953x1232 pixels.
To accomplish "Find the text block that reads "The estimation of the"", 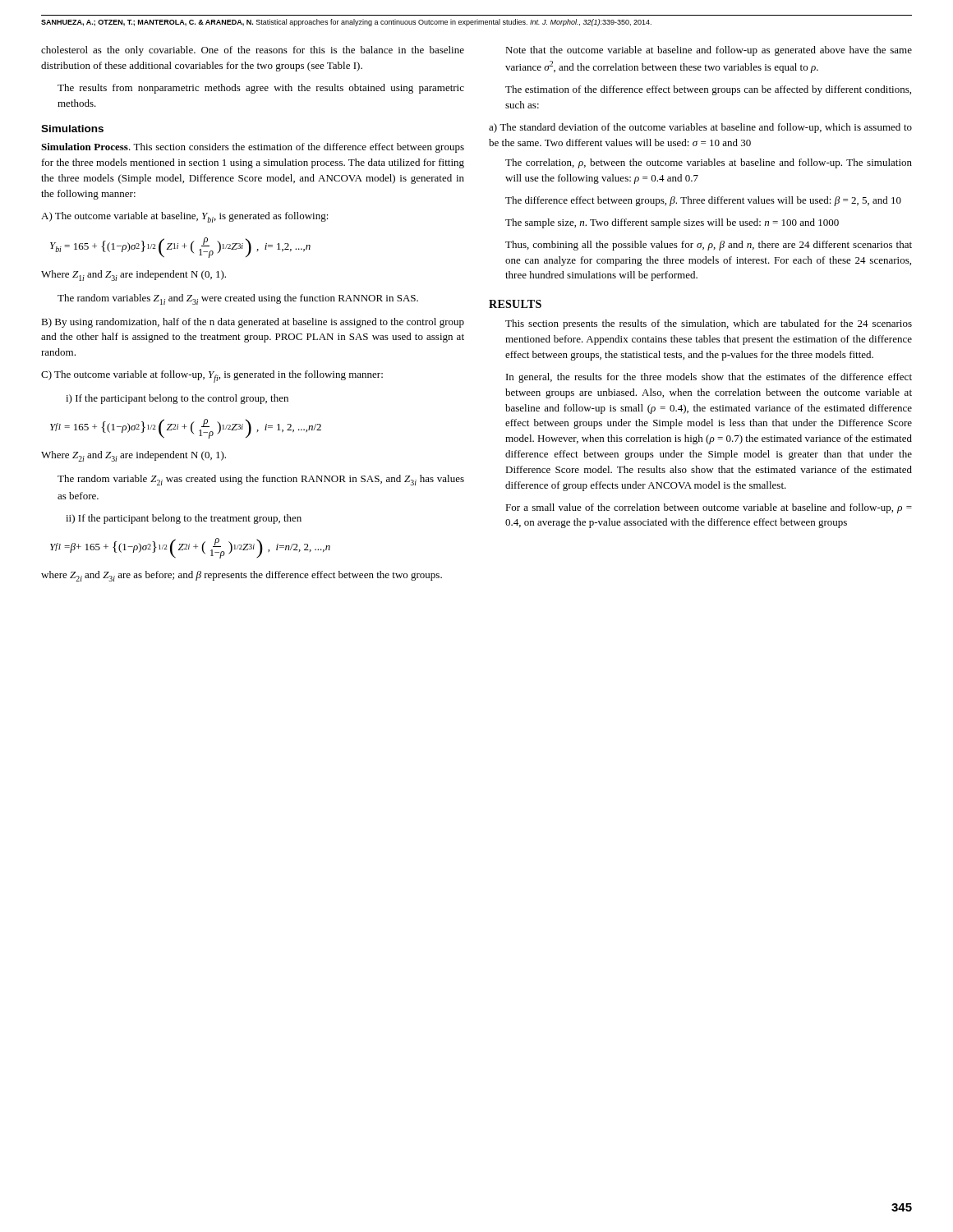I will [709, 97].
